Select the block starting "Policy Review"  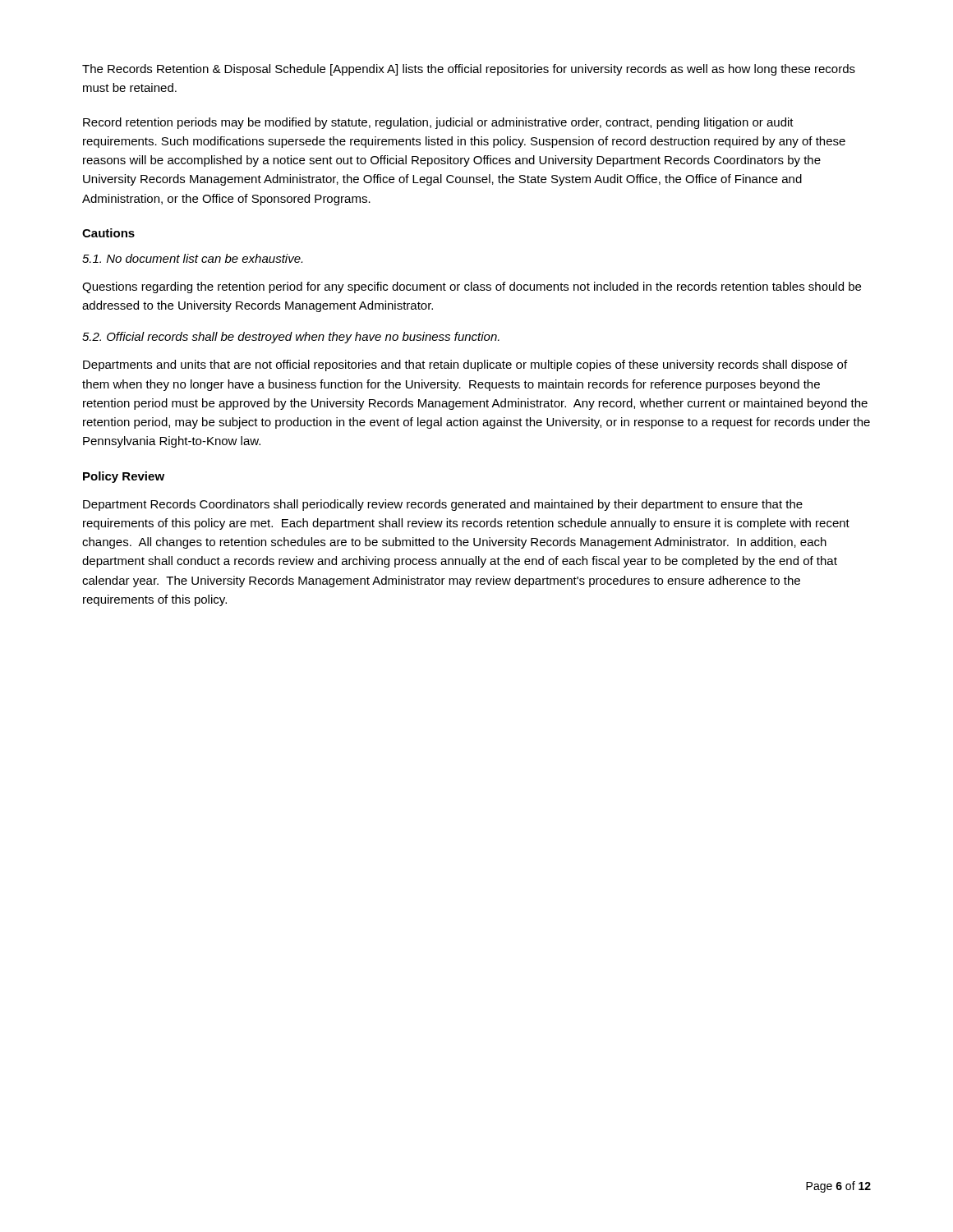coord(123,476)
